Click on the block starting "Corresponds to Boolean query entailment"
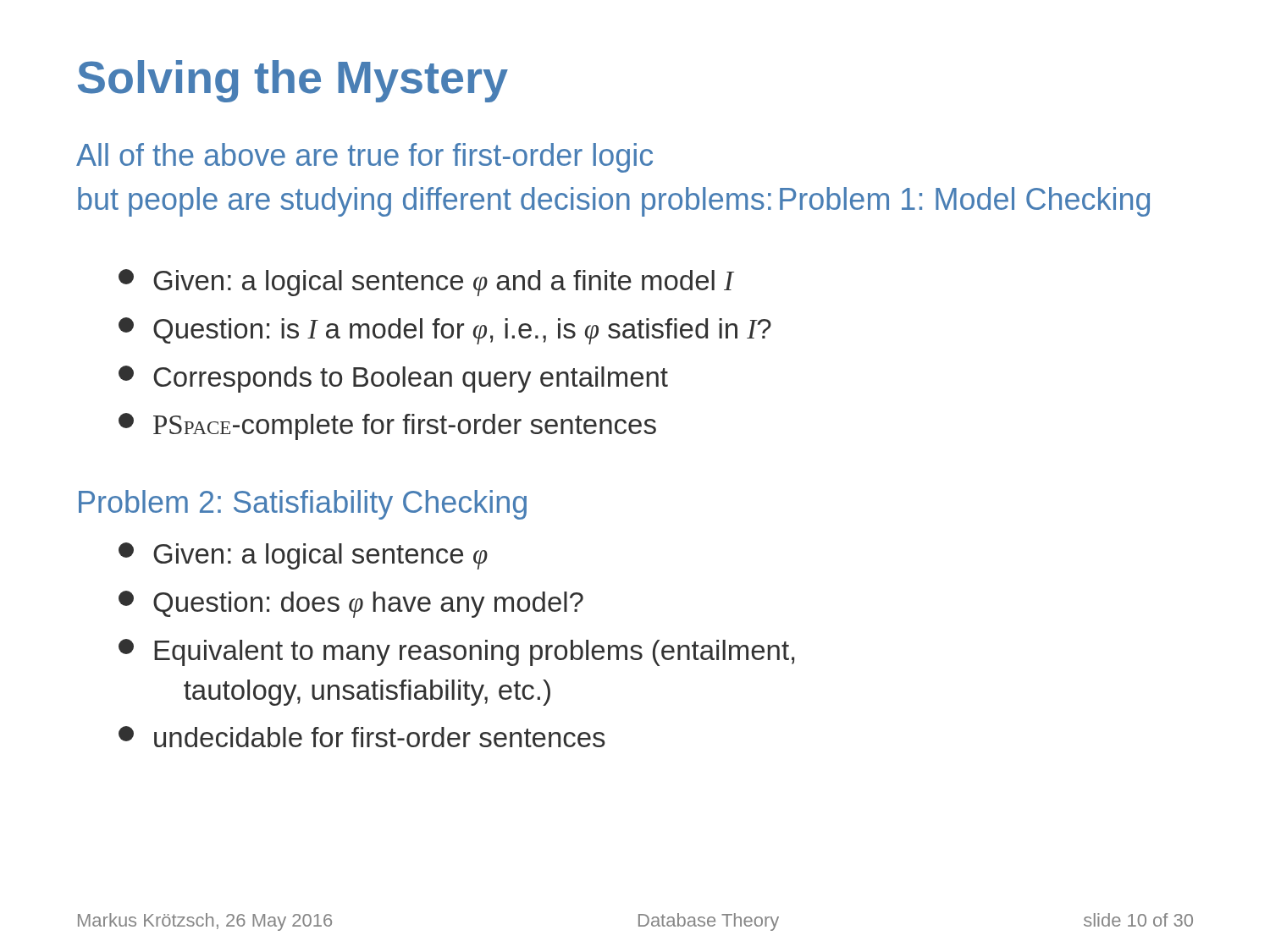 tap(656, 377)
